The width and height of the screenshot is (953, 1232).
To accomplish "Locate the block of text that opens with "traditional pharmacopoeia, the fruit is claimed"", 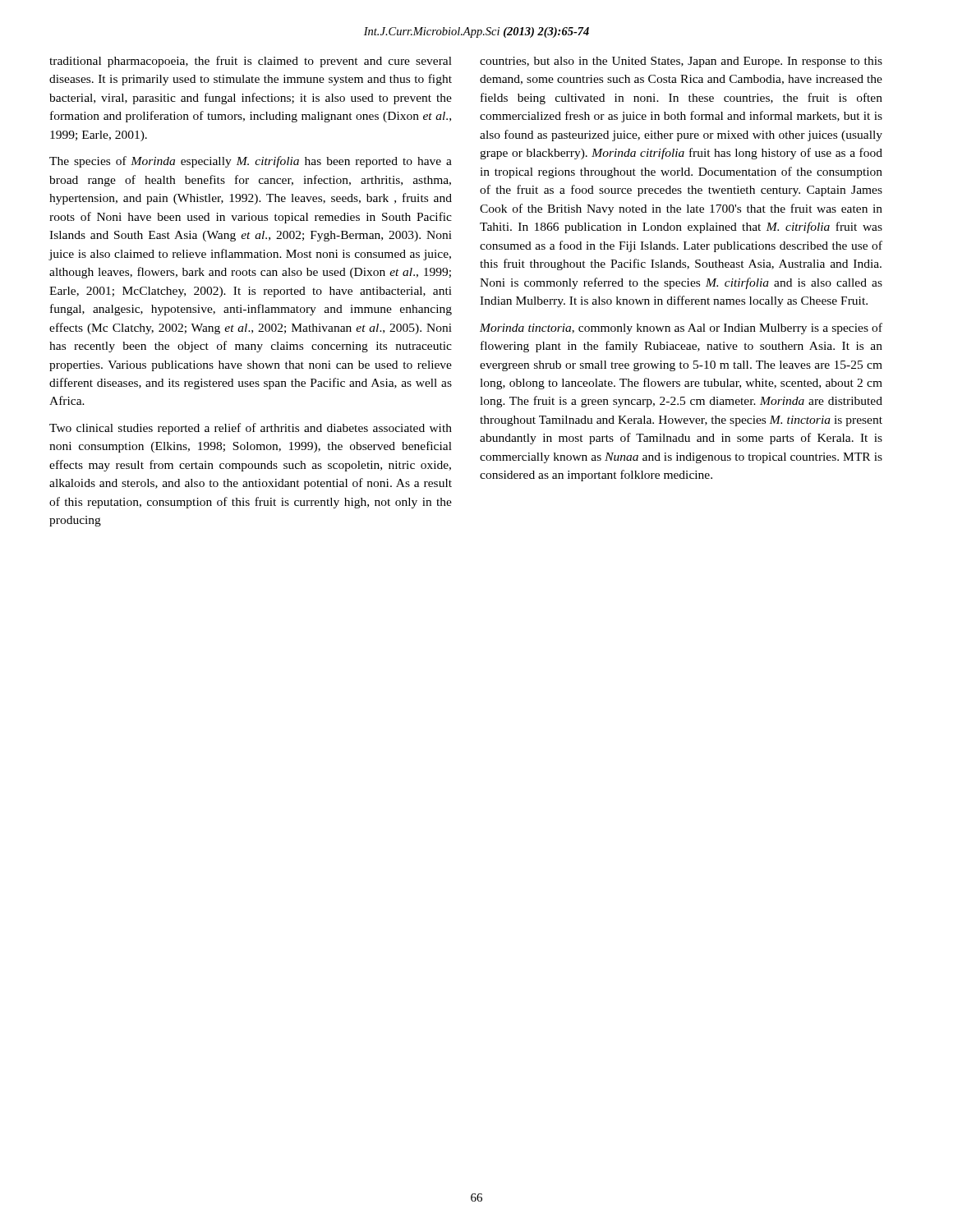I will click(251, 291).
